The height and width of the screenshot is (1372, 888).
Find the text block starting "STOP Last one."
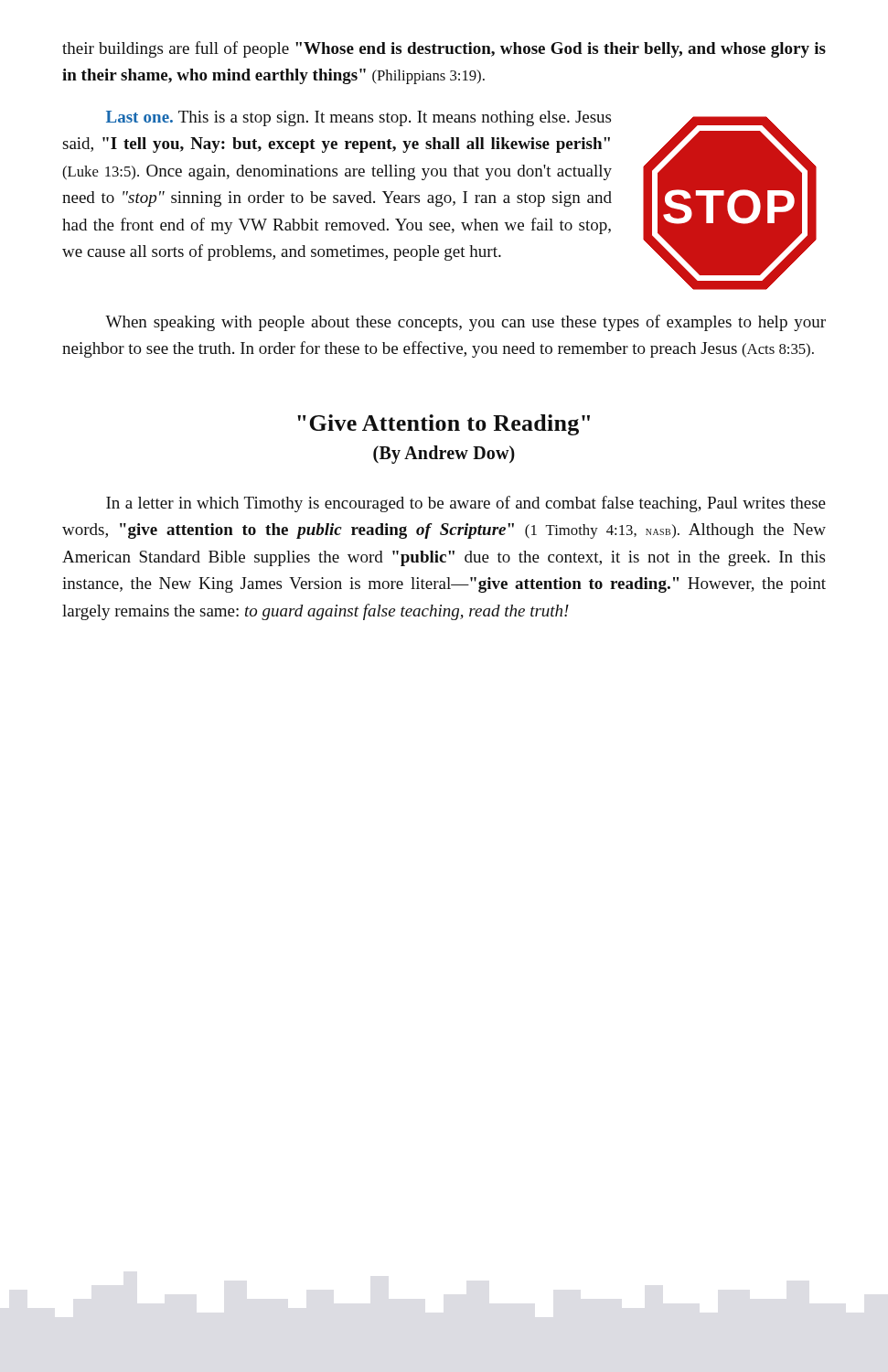[x=444, y=186]
